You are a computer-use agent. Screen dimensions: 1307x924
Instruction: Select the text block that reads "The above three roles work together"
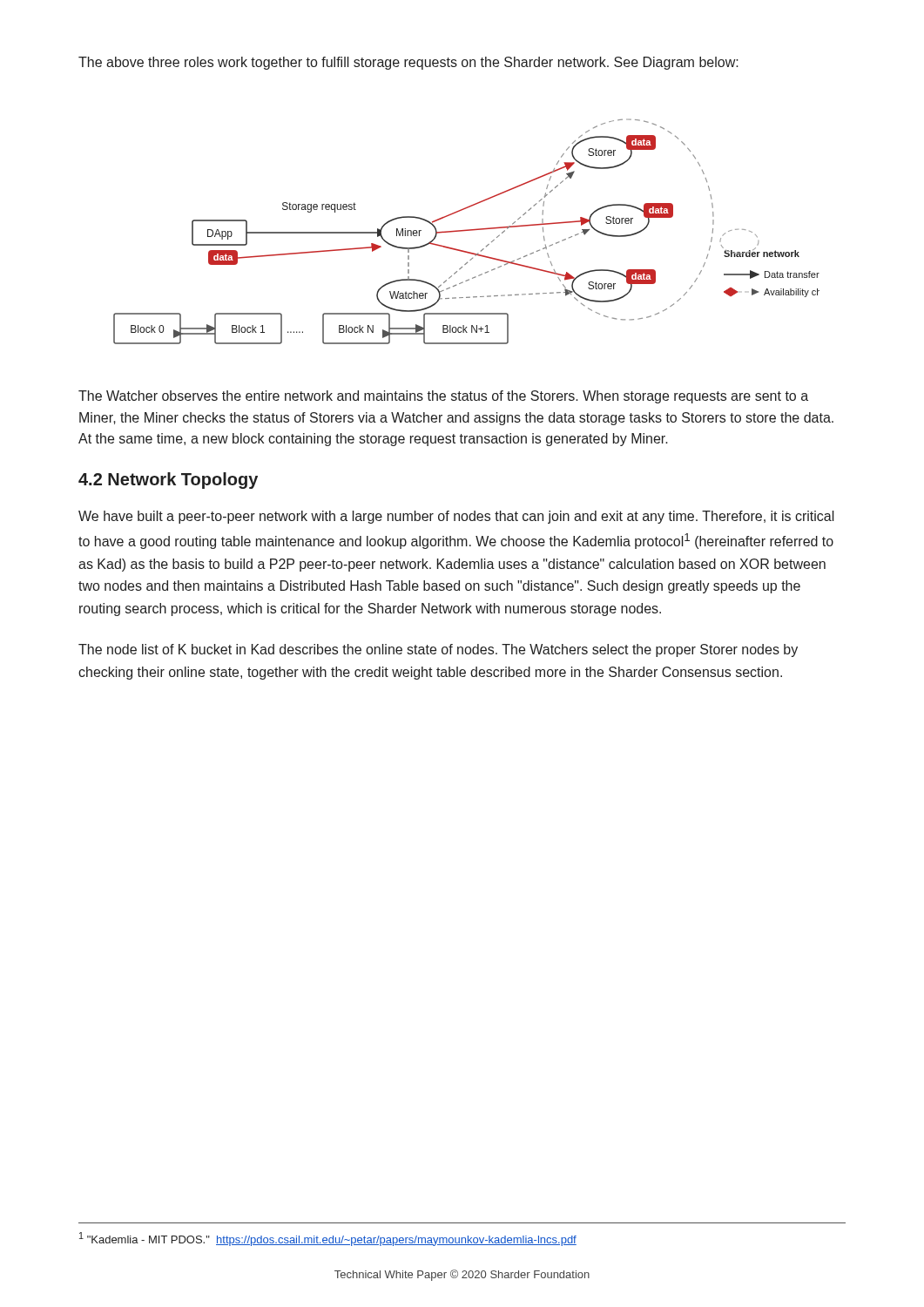(409, 62)
